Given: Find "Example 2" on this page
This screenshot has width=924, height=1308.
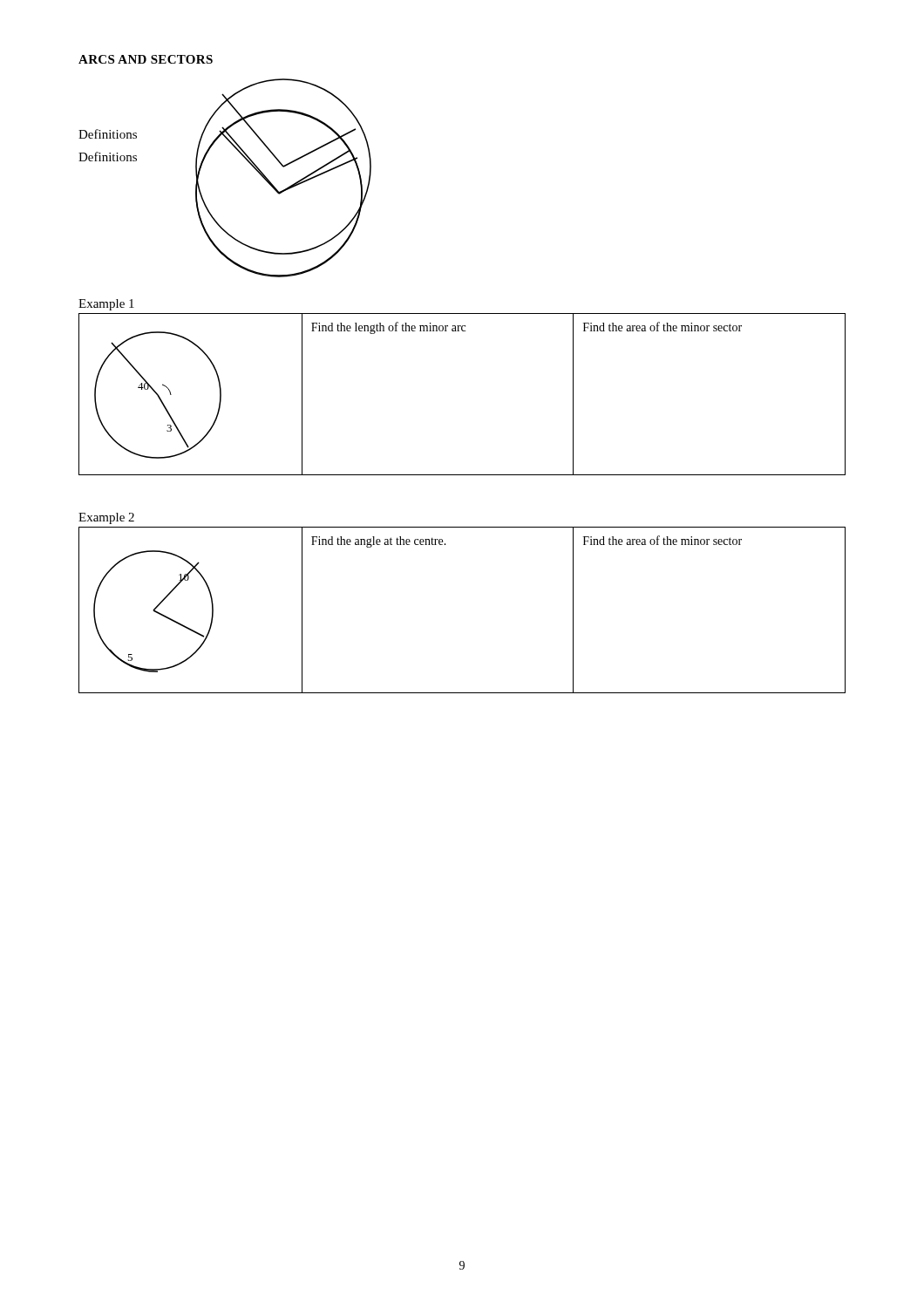Looking at the screenshot, I should [107, 517].
